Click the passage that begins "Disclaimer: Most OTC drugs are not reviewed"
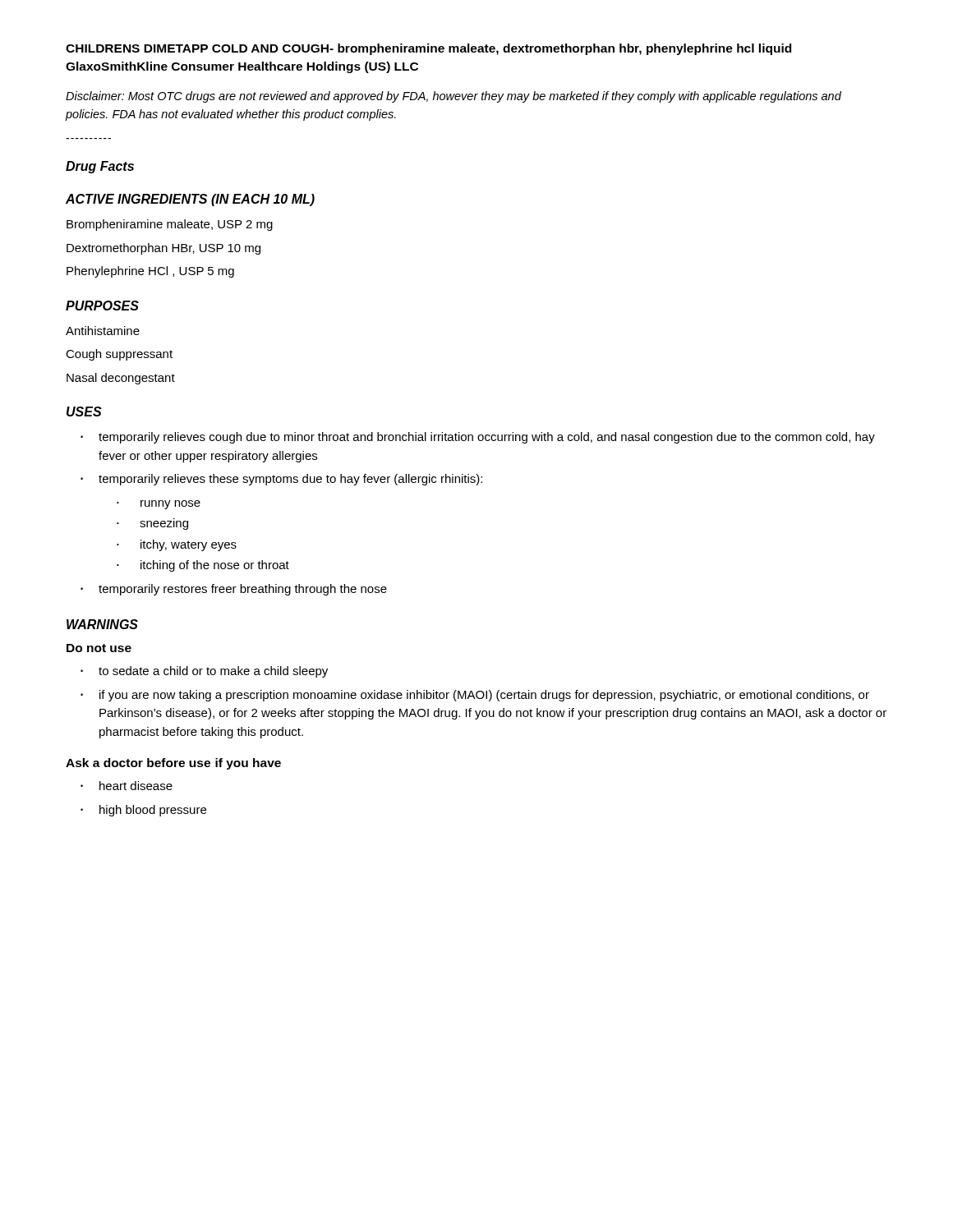The width and height of the screenshot is (953, 1232). pos(453,105)
